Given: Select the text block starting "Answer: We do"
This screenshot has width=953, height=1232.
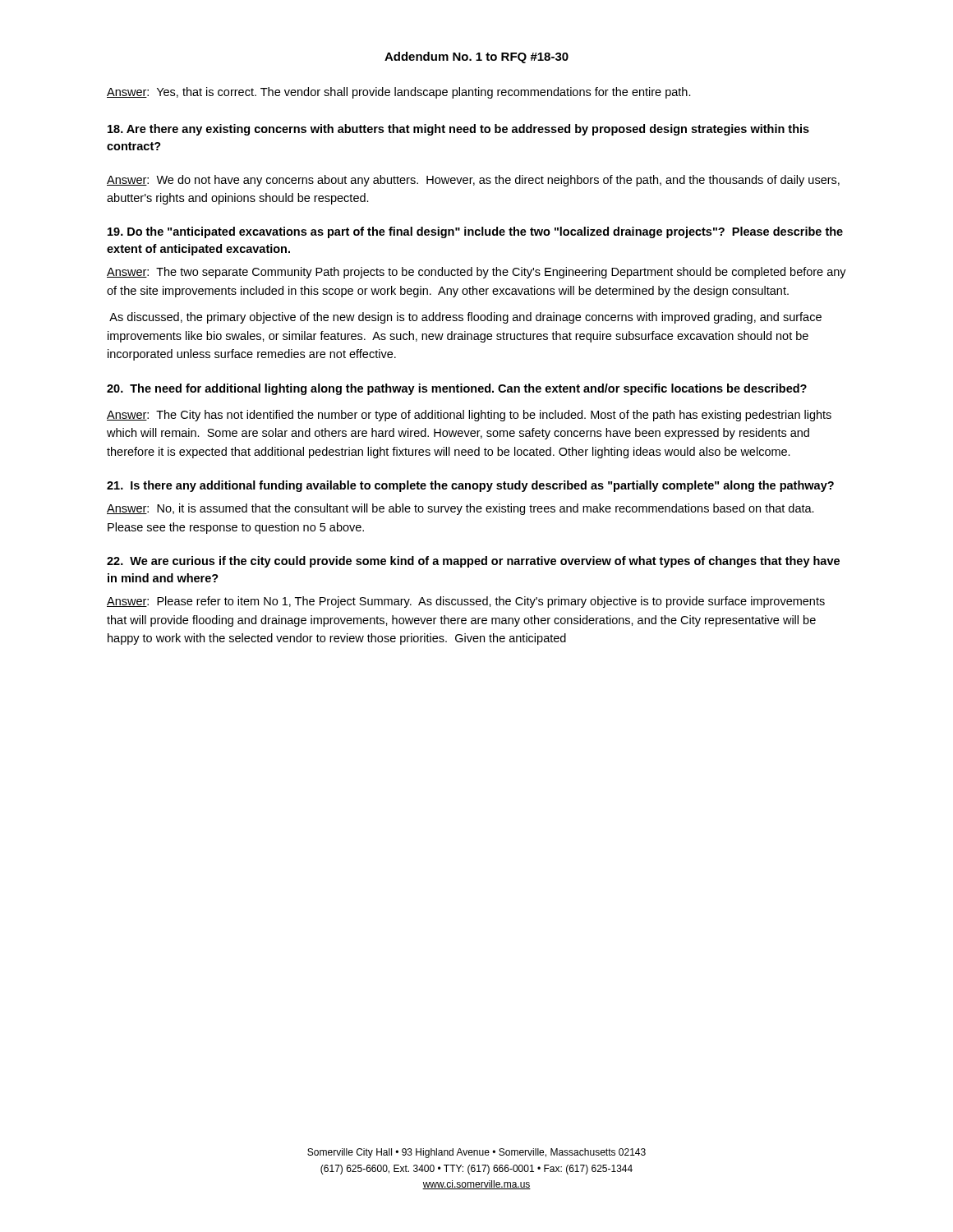Looking at the screenshot, I should point(474,189).
